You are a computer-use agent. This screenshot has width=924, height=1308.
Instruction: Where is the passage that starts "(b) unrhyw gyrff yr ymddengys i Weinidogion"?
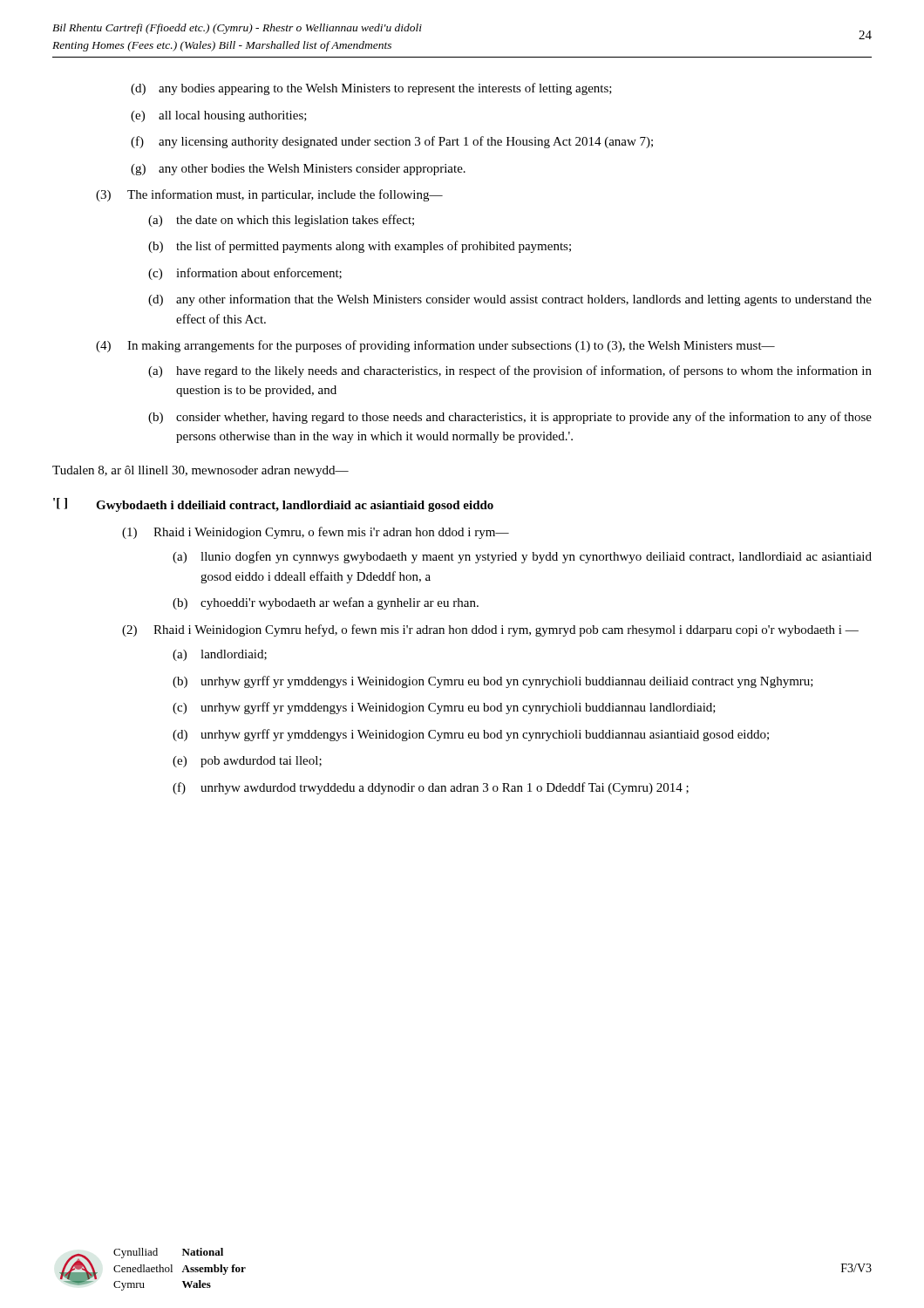[493, 681]
